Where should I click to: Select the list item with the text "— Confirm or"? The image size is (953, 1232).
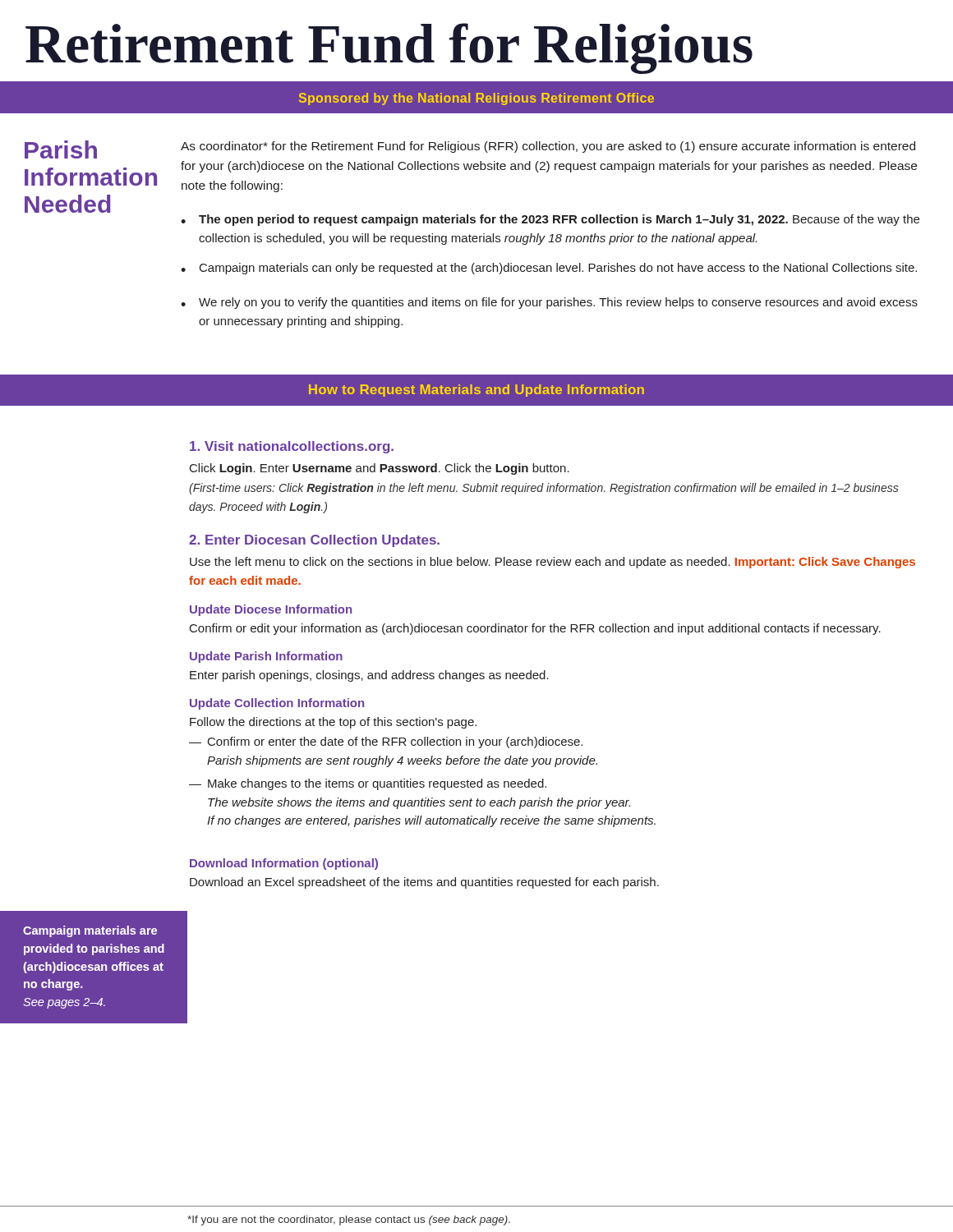[x=556, y=752]
